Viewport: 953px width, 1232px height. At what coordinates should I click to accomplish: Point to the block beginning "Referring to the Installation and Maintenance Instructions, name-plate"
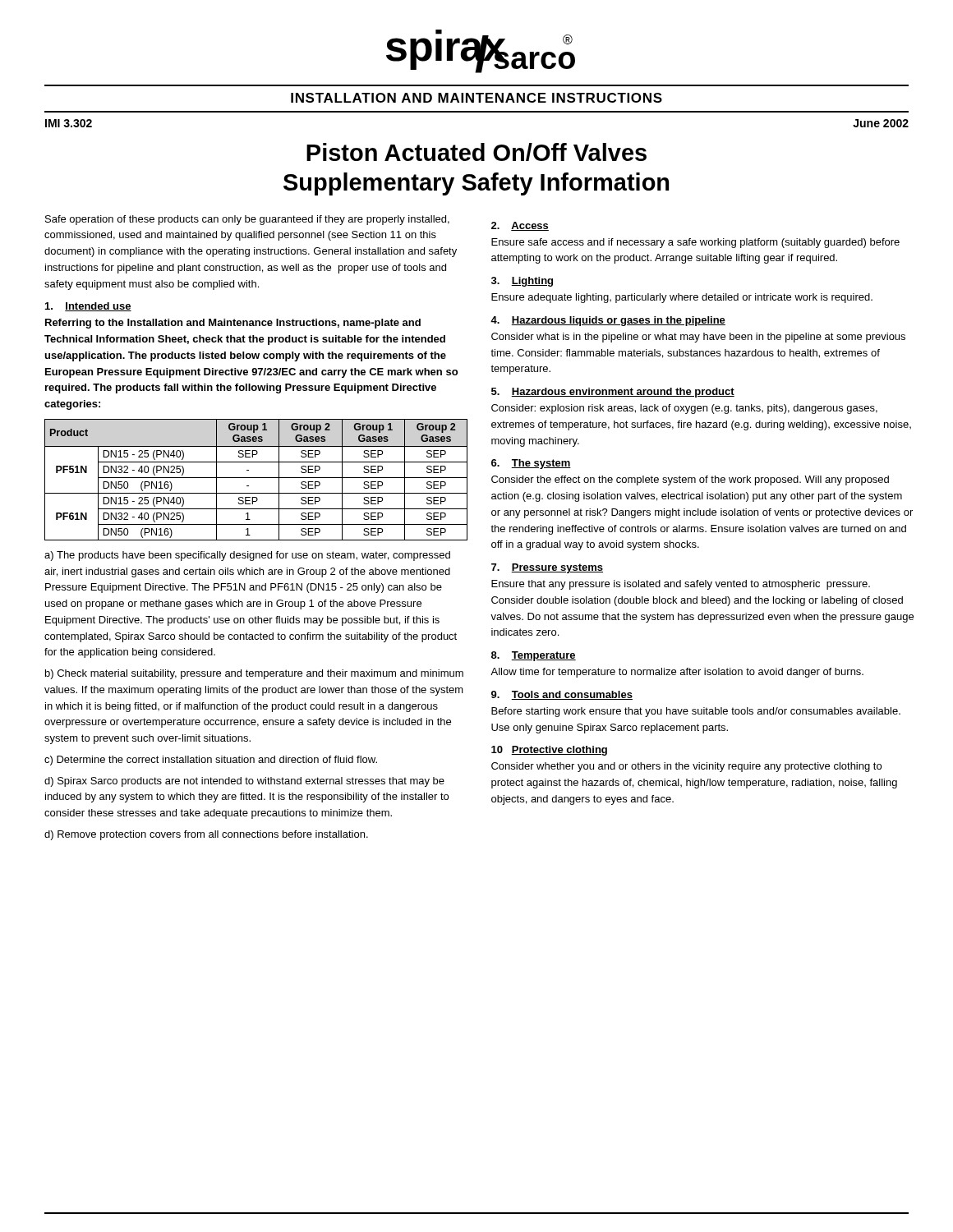[256, 363]
